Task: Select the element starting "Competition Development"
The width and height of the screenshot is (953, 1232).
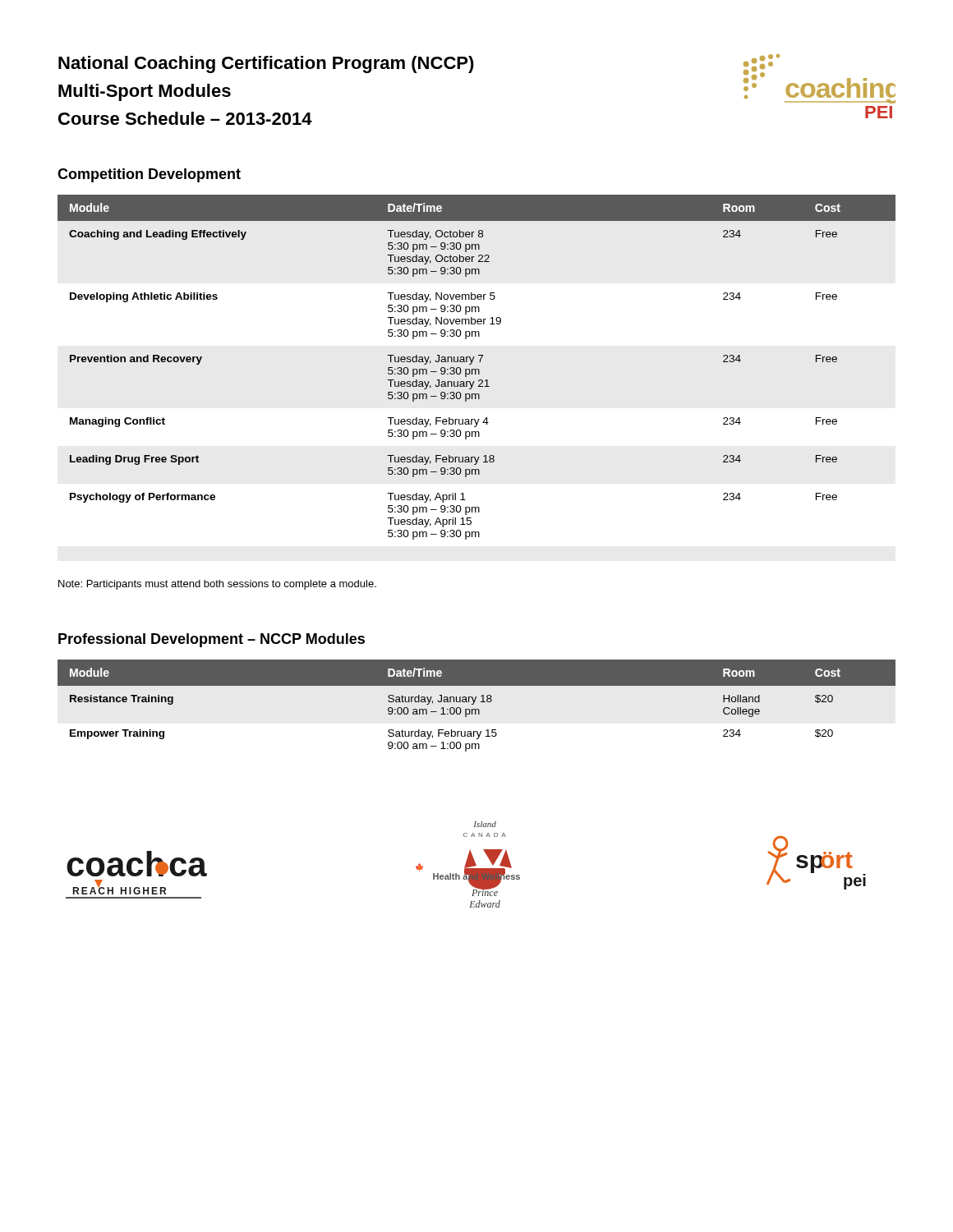Action: 149,174
